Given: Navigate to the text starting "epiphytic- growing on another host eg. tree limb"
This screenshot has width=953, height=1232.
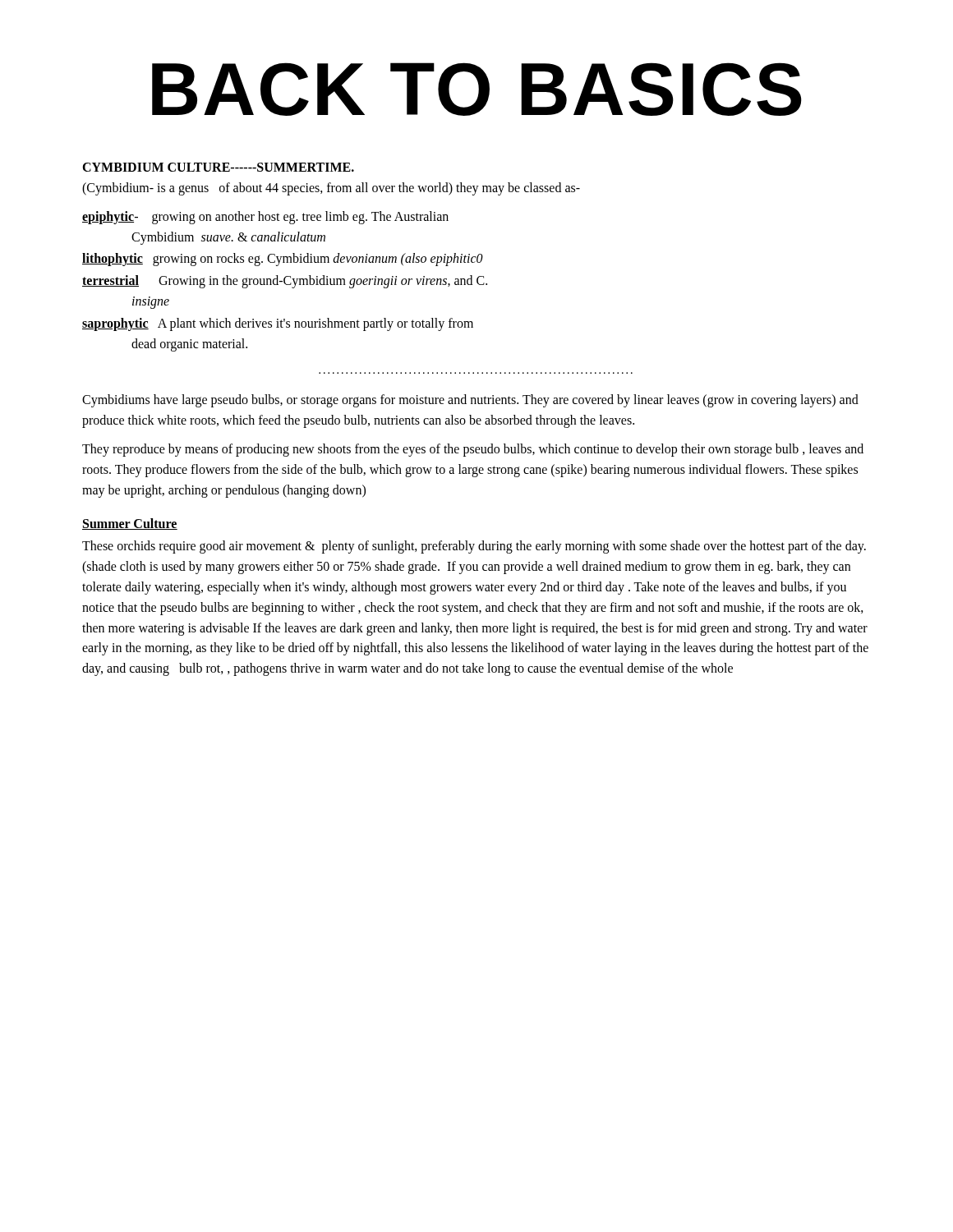Looking at the screenshot, I should coord(265,226).
